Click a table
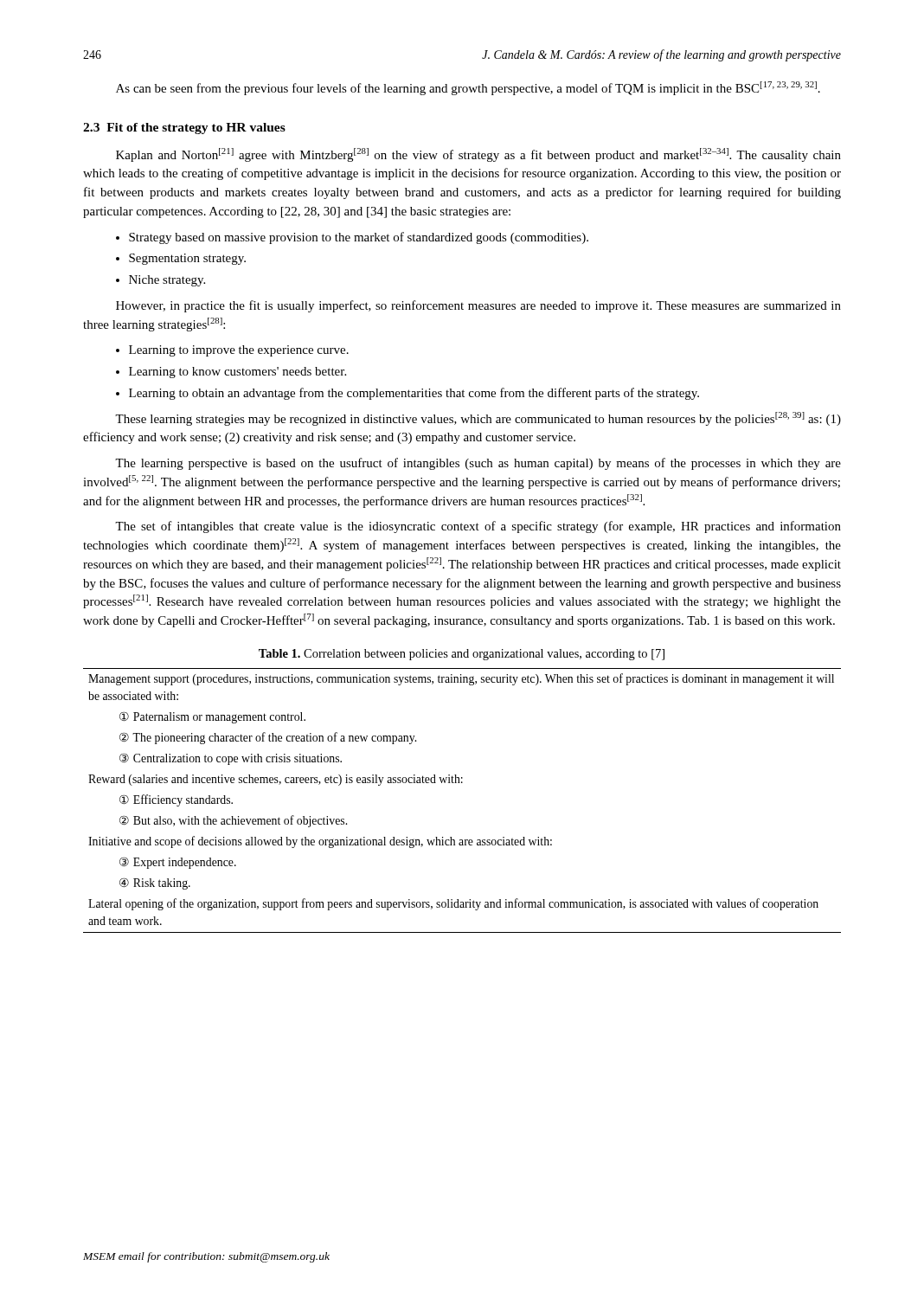This screenshot has height=1298, width=924. pyautogui.click(x=462, y=800)
